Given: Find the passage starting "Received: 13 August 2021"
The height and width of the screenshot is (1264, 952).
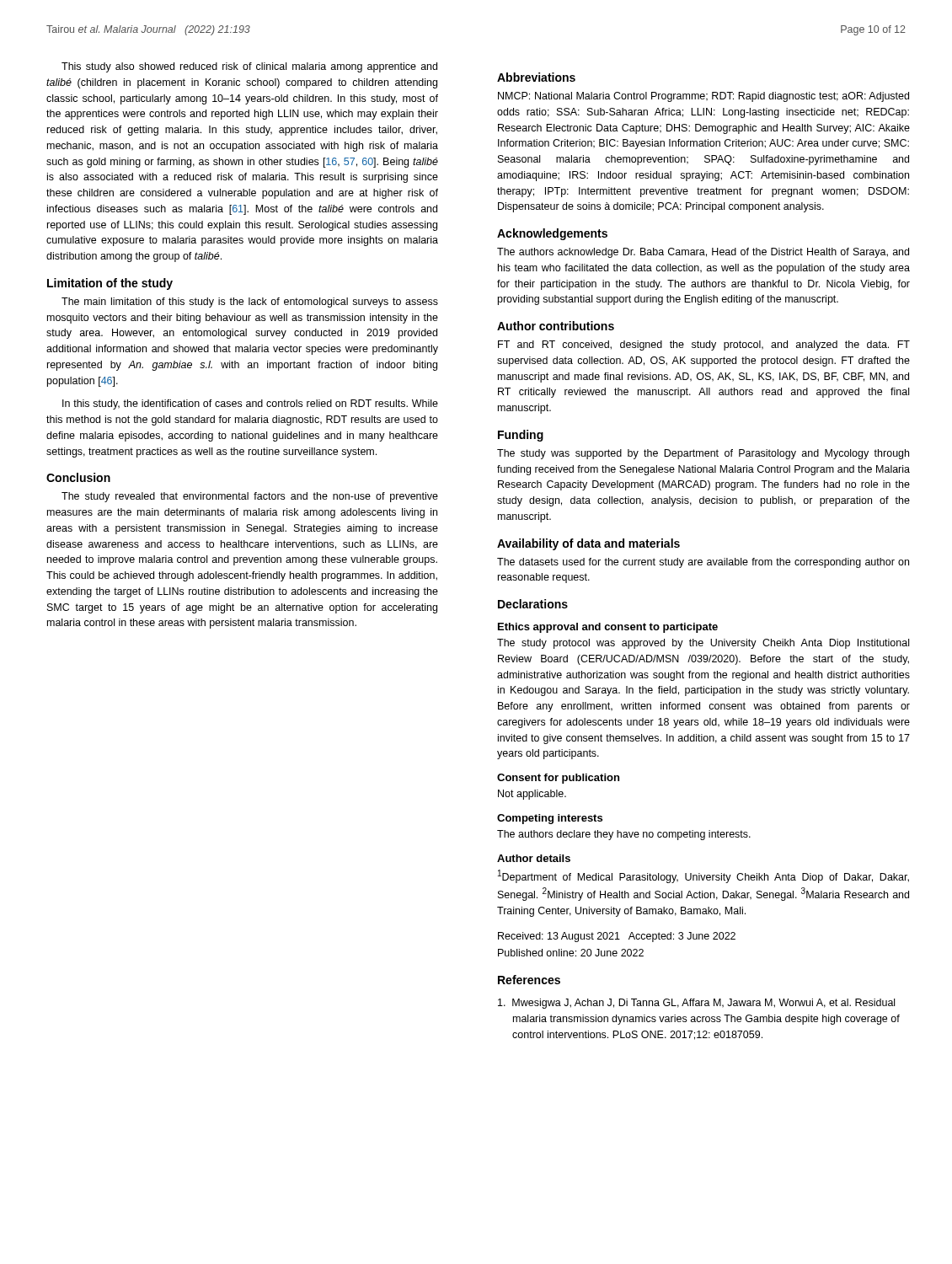Looking at the screenshot, I should (x=703, y=945).
